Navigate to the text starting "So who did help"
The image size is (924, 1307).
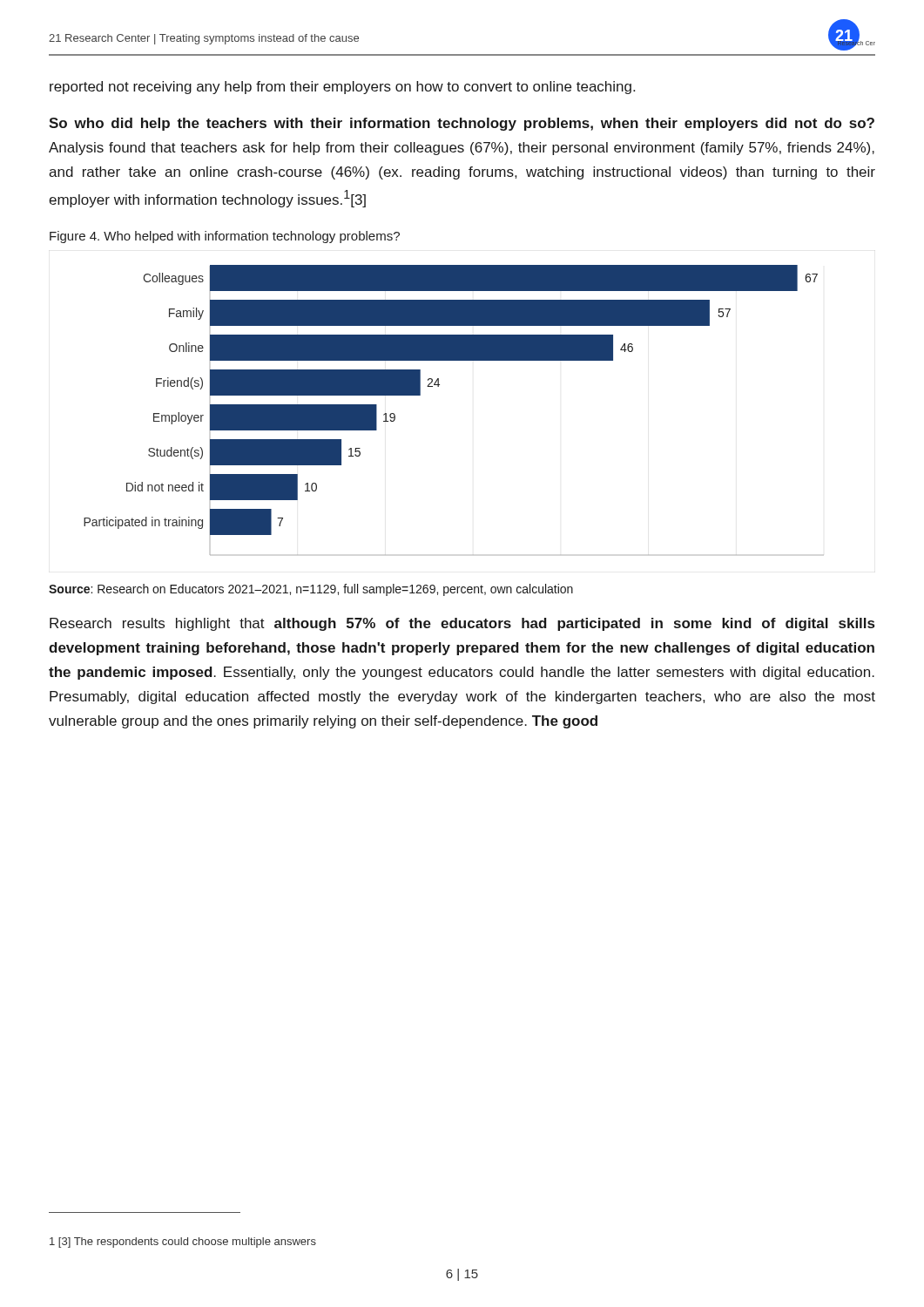point(462,162)
